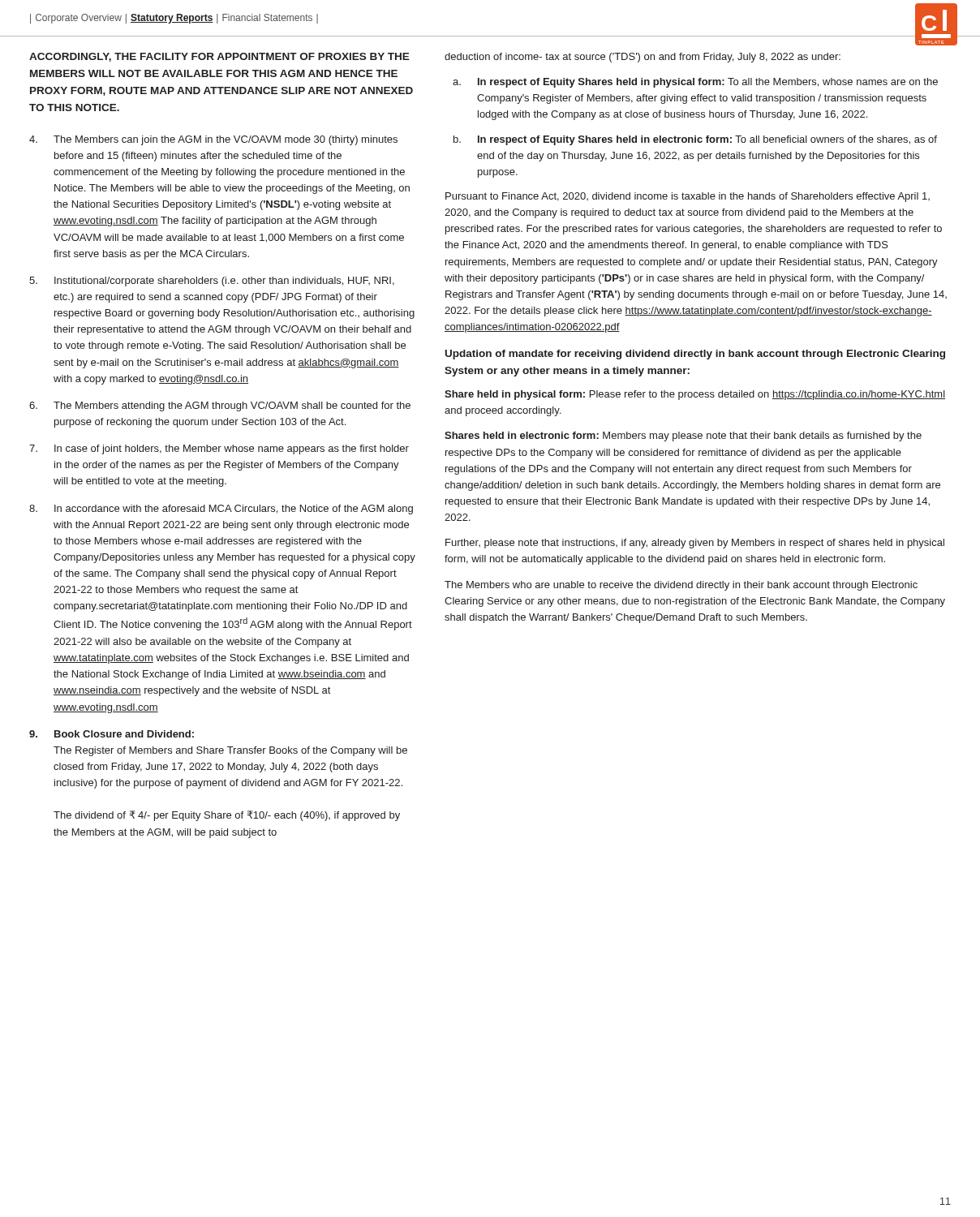
Task: Locate the section header that opens with "Updation of mandate for receiving dividend"
Action: point(695,362)
